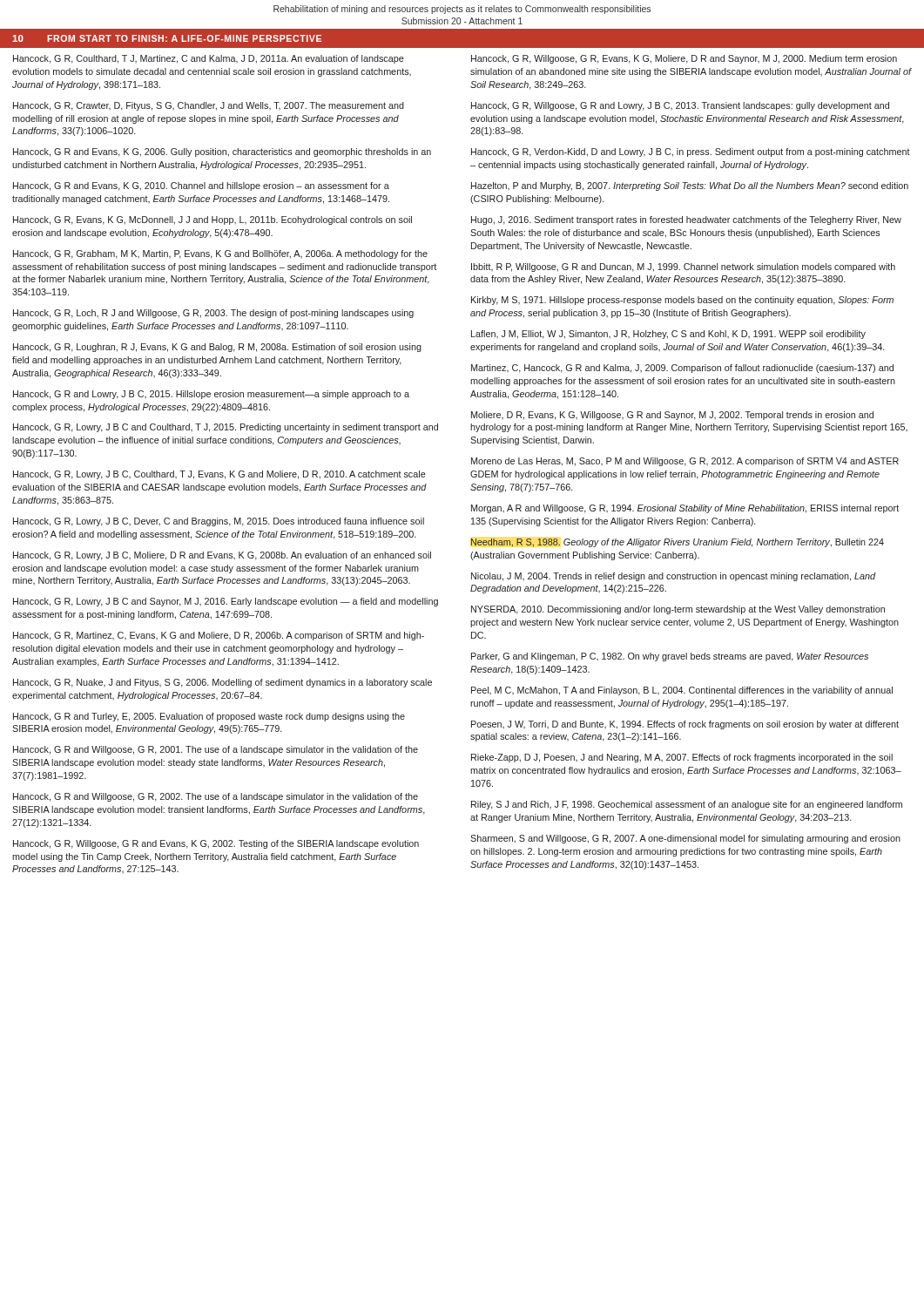
Task: Find the region starting "Rieke-Zapp, D J, Poesen, J"
Action: click(686, 770)
